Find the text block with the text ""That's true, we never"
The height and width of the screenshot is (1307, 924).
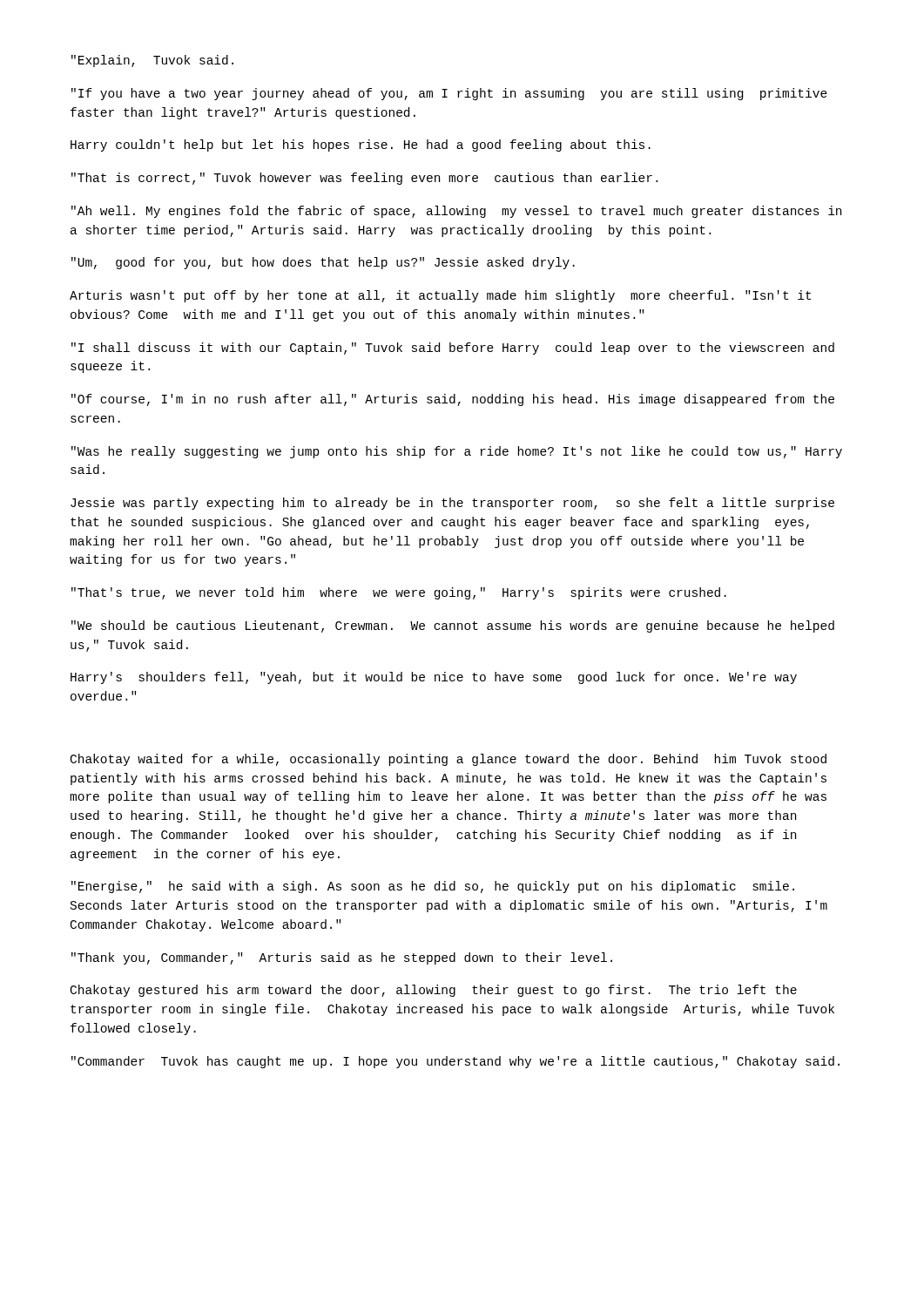(399, 593)
